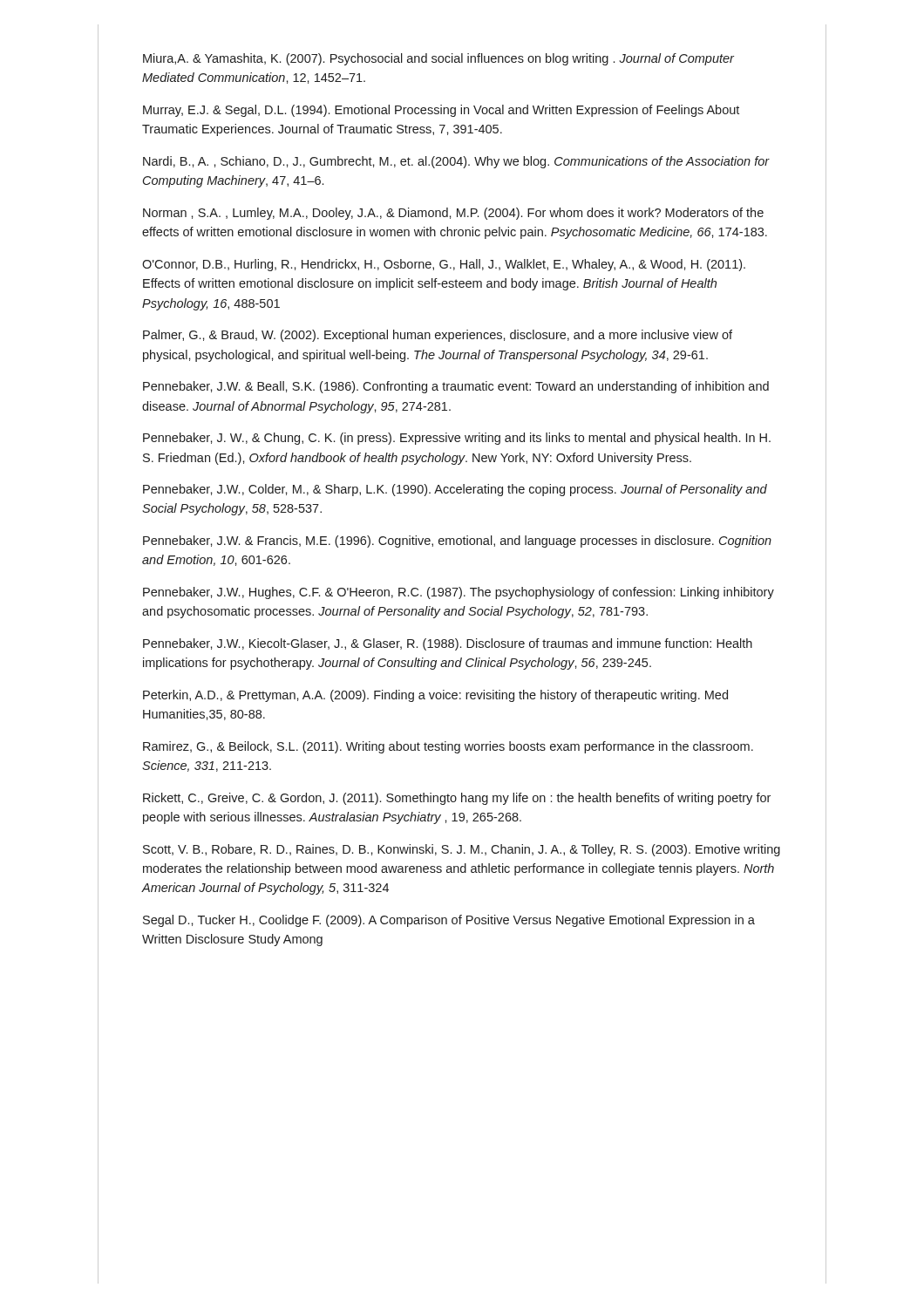The image size is (924, 1308).
Task: Find the block on this page that starts "Pennebaker, J.W., Hughes, C.F."
Action: 458,602
